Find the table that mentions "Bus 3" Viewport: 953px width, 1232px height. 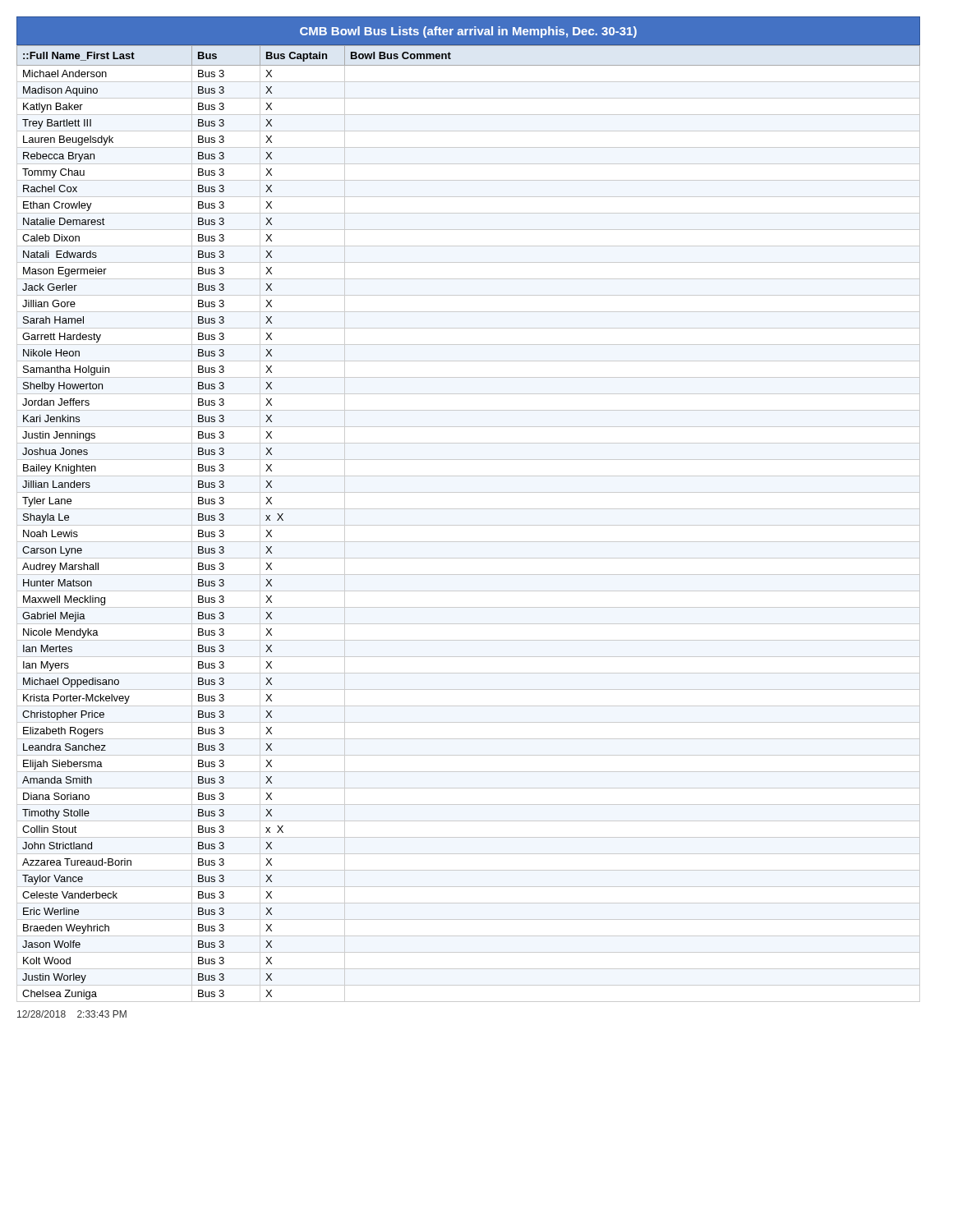tap(468, 524)
